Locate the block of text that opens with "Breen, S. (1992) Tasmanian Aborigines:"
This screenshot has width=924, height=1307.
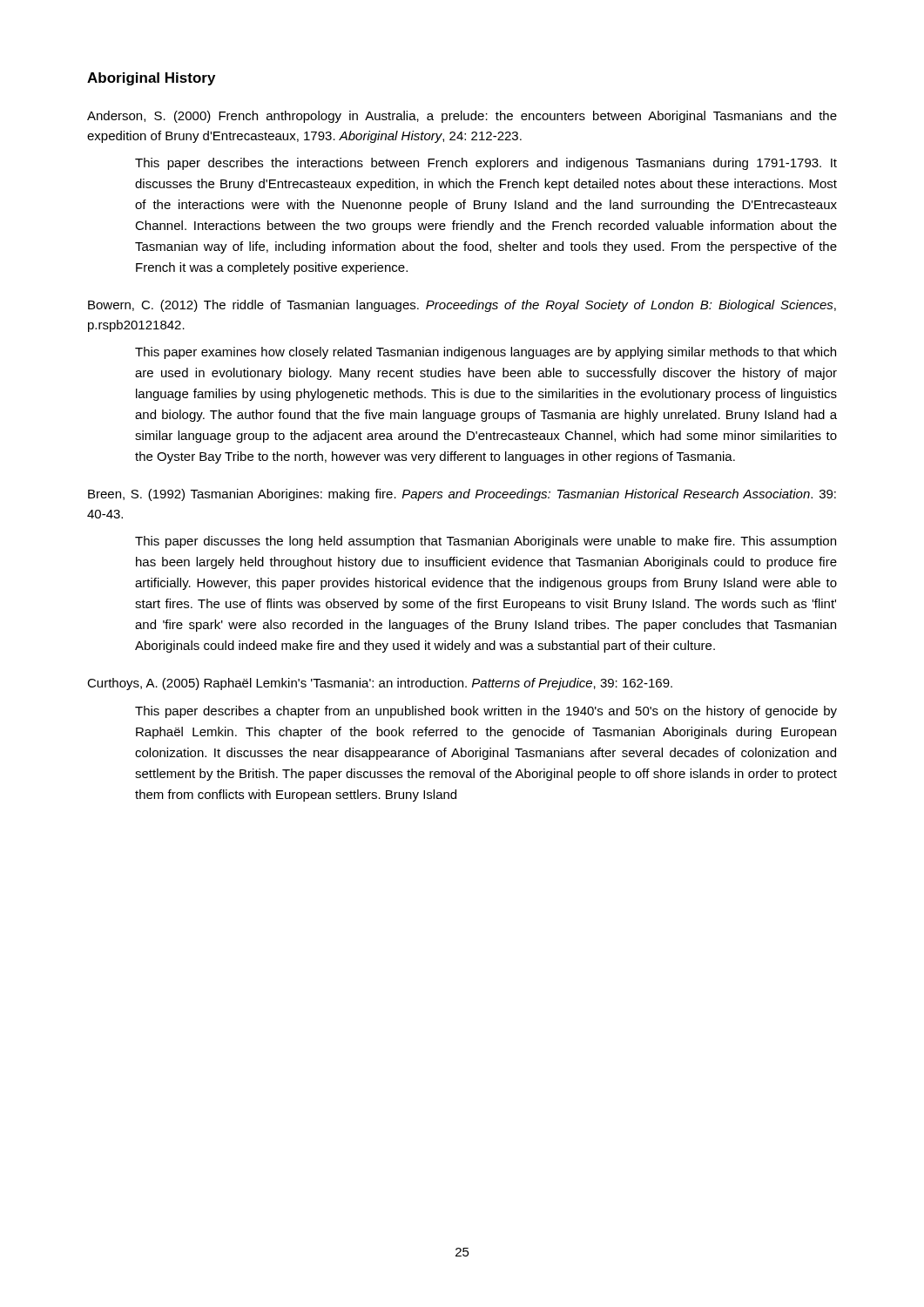(462, 503)
